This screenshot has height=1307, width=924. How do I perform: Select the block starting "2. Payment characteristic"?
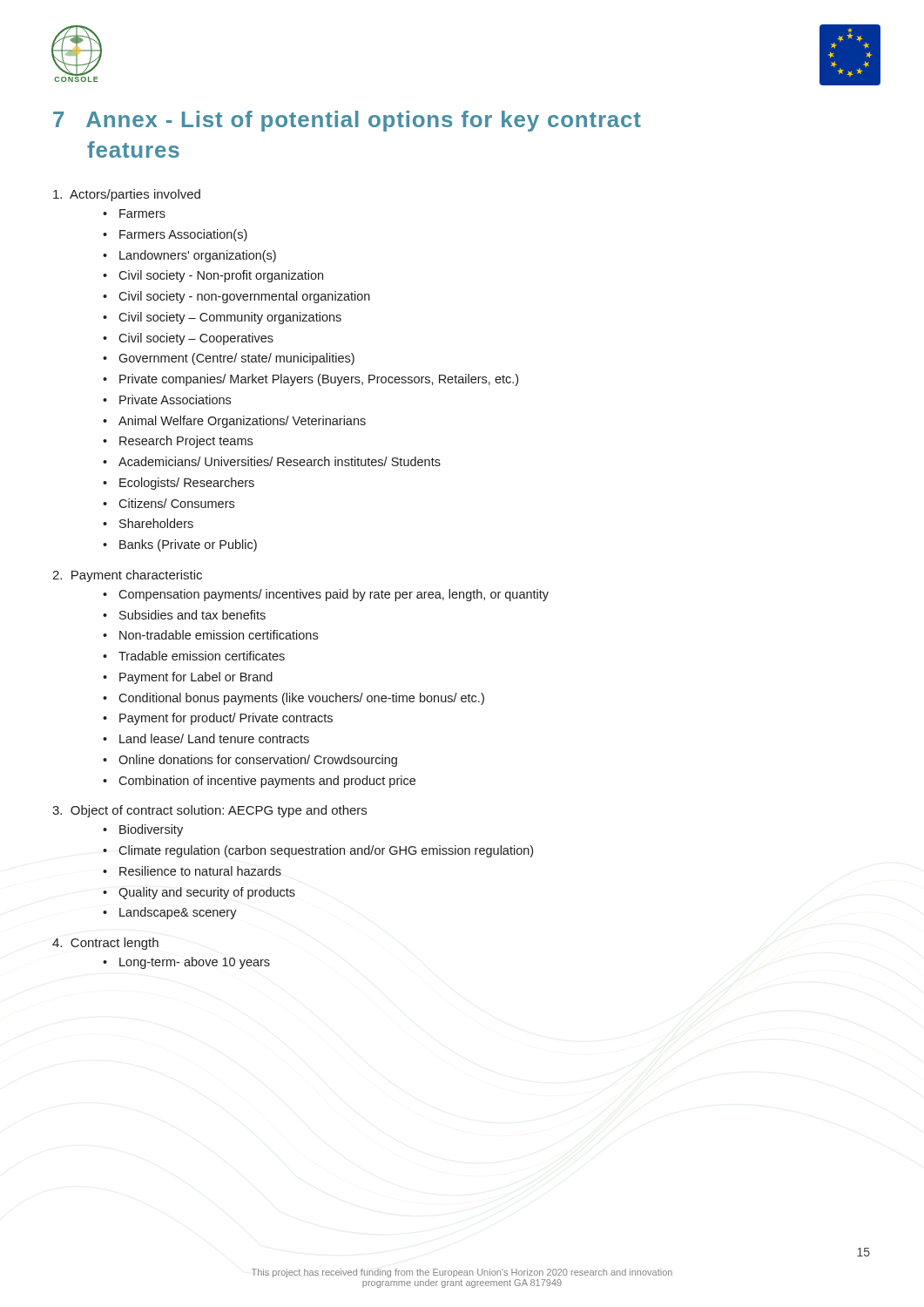[x=127, y=575]
